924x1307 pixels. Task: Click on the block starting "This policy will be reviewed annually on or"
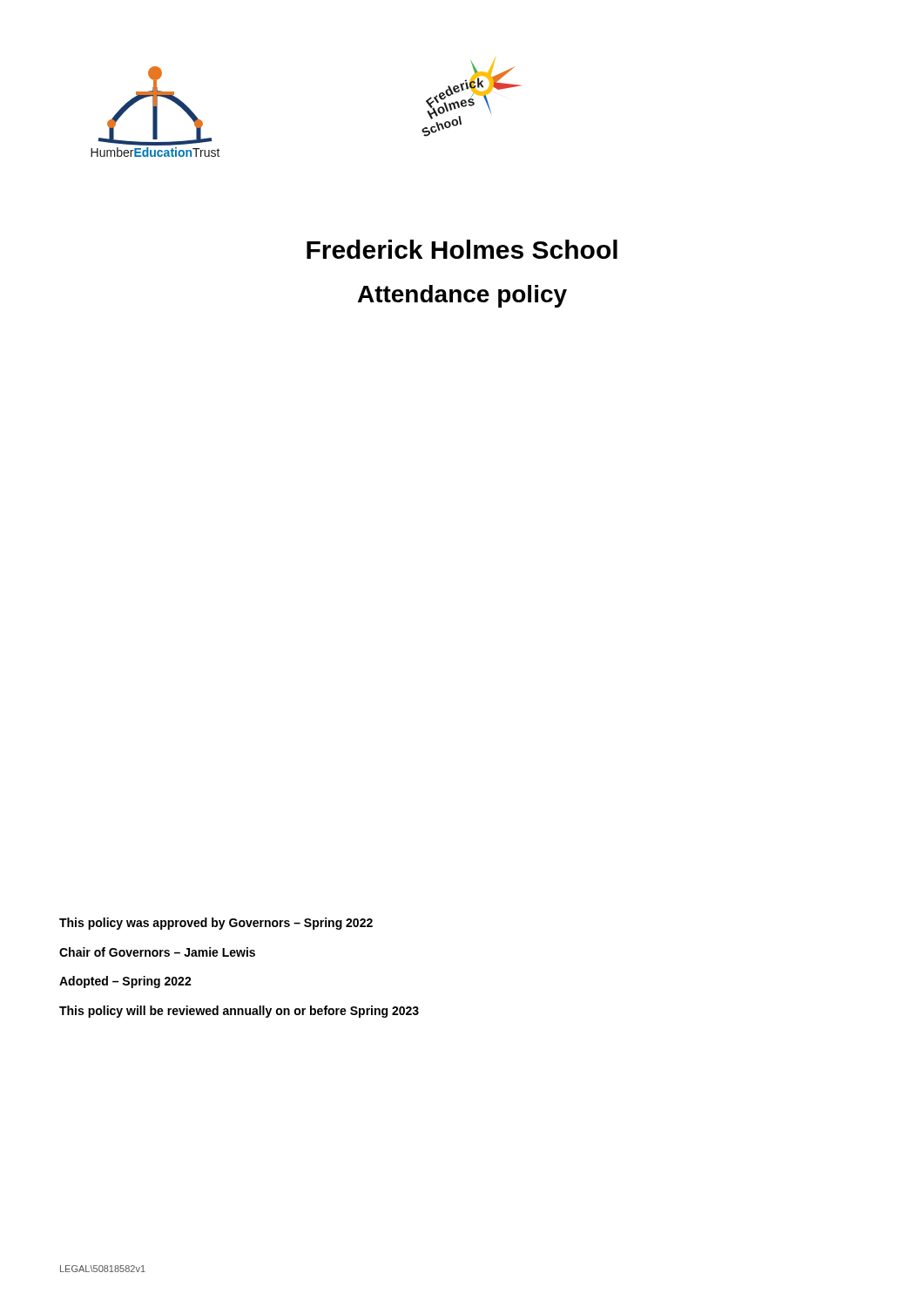pos(239,1011)
